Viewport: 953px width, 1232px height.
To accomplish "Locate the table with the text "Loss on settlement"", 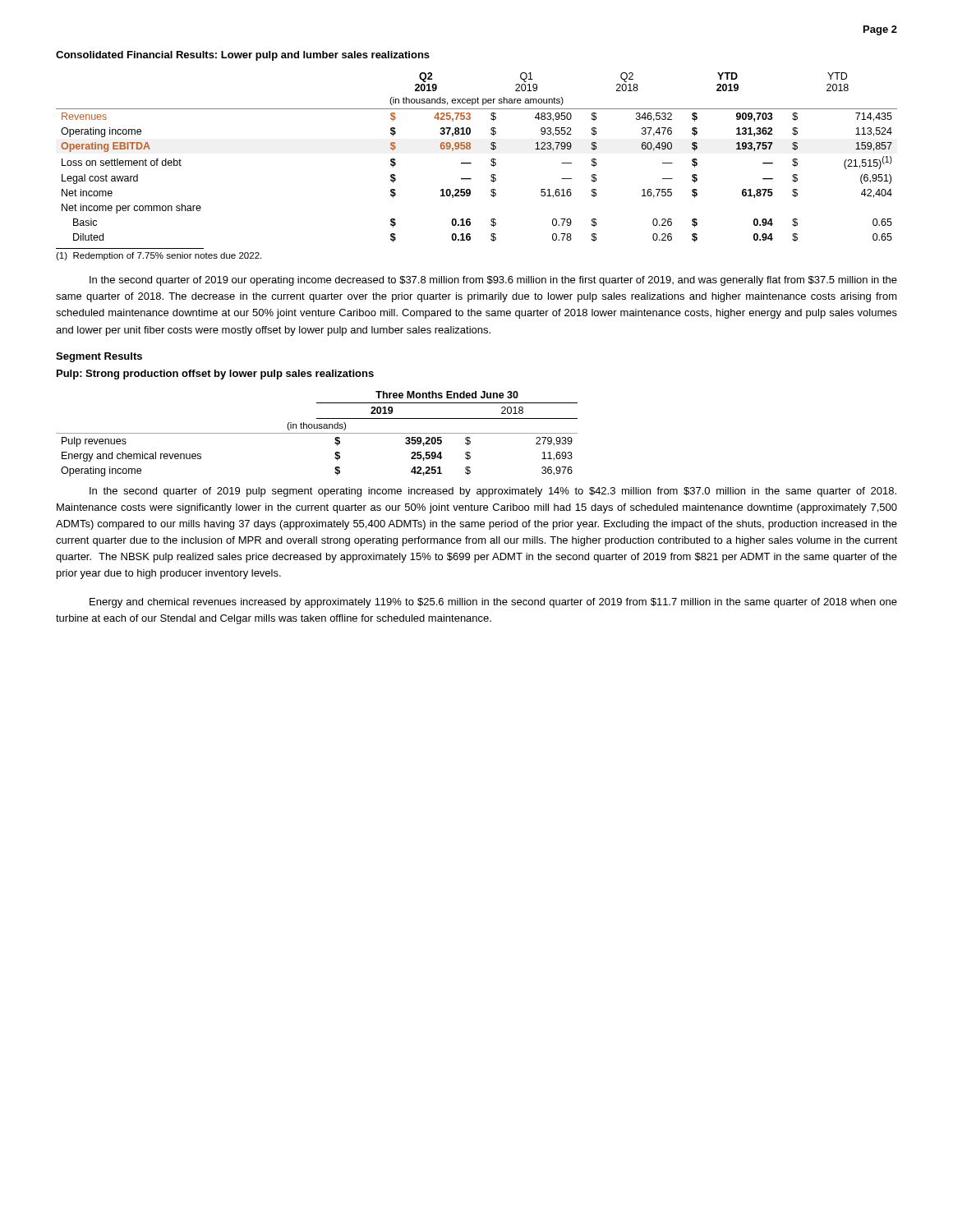I will click(x=476, y=157).
